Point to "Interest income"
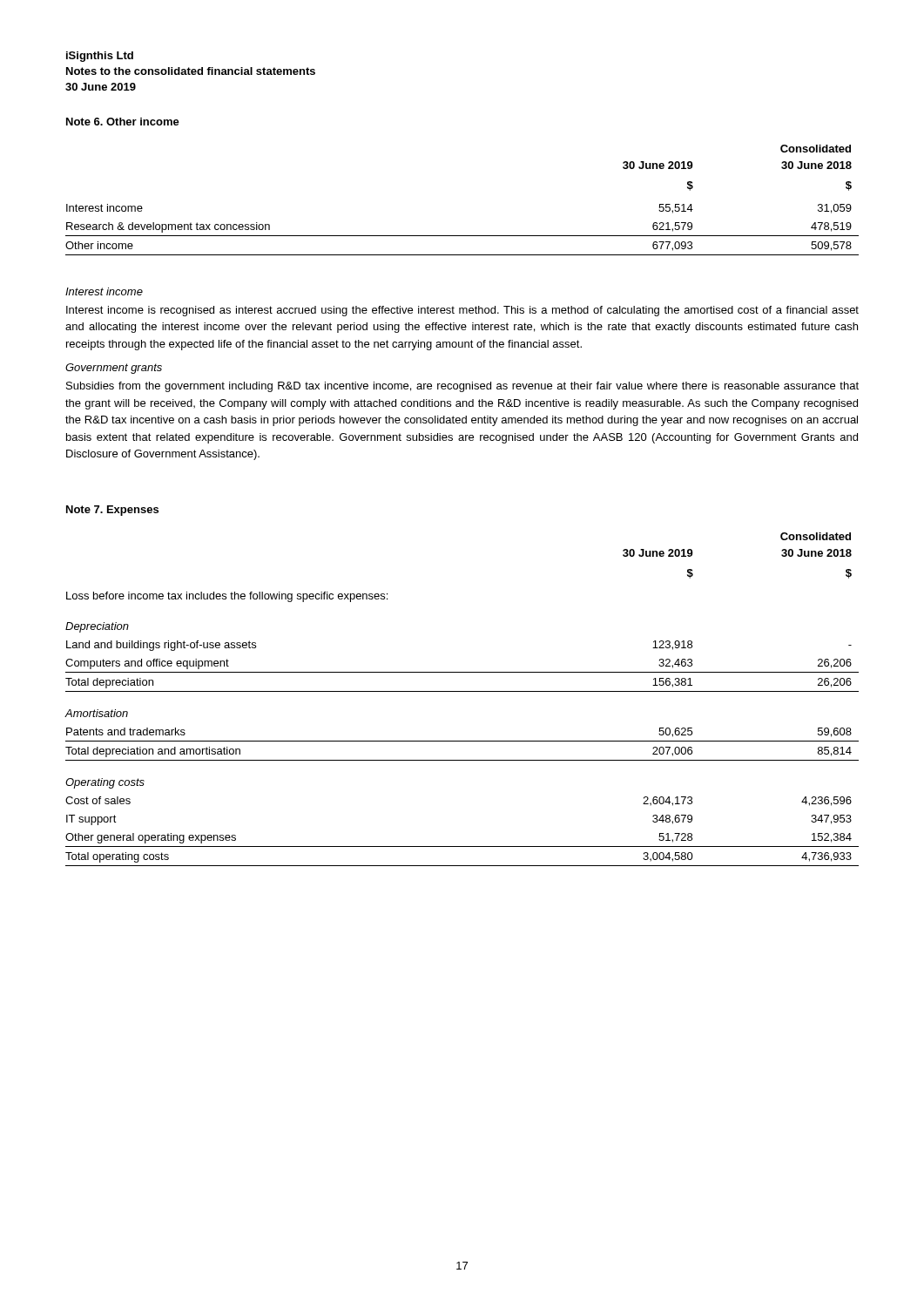 104,291
